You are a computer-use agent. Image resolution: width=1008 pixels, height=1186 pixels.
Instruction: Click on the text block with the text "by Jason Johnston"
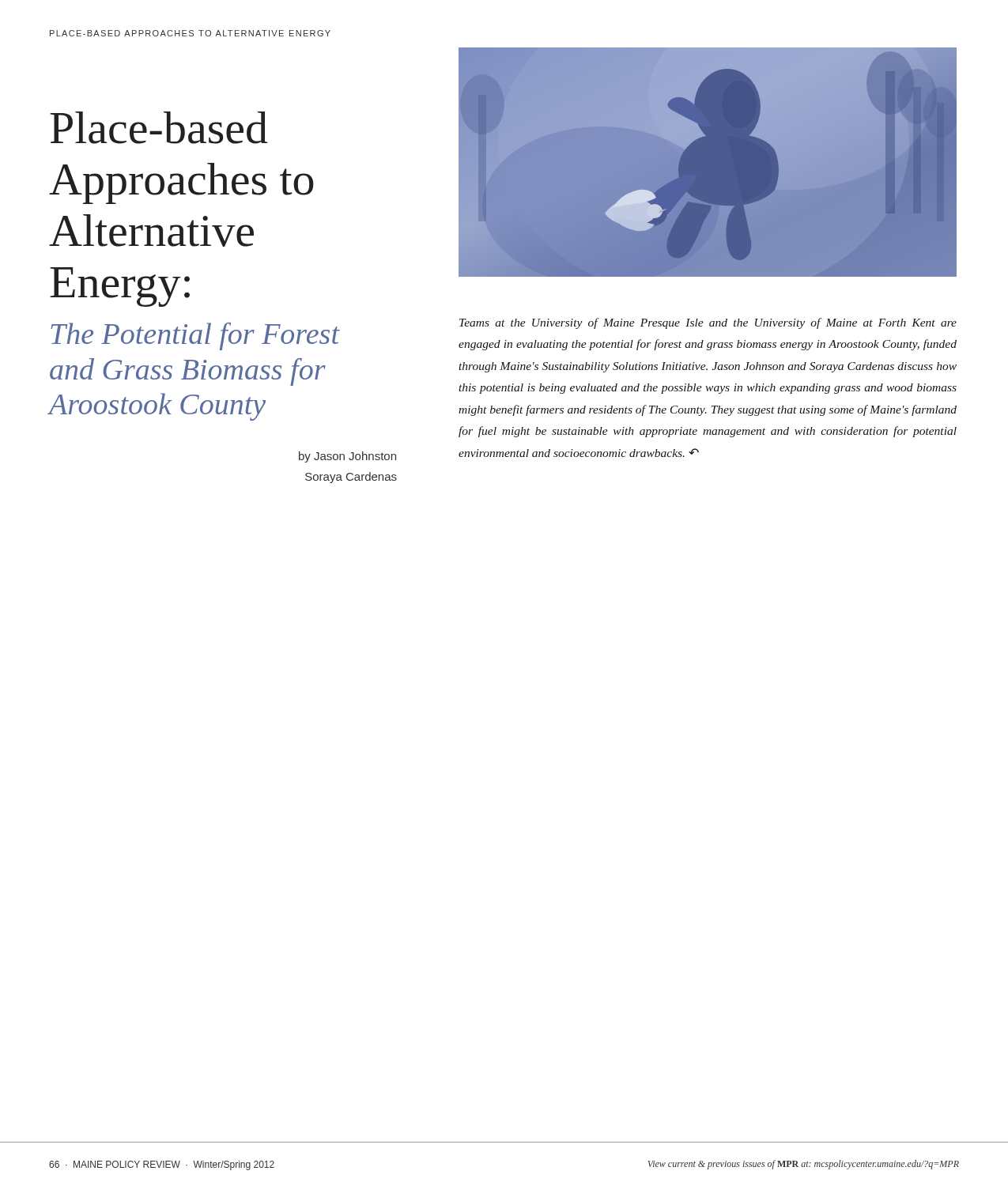coord(347,466)
